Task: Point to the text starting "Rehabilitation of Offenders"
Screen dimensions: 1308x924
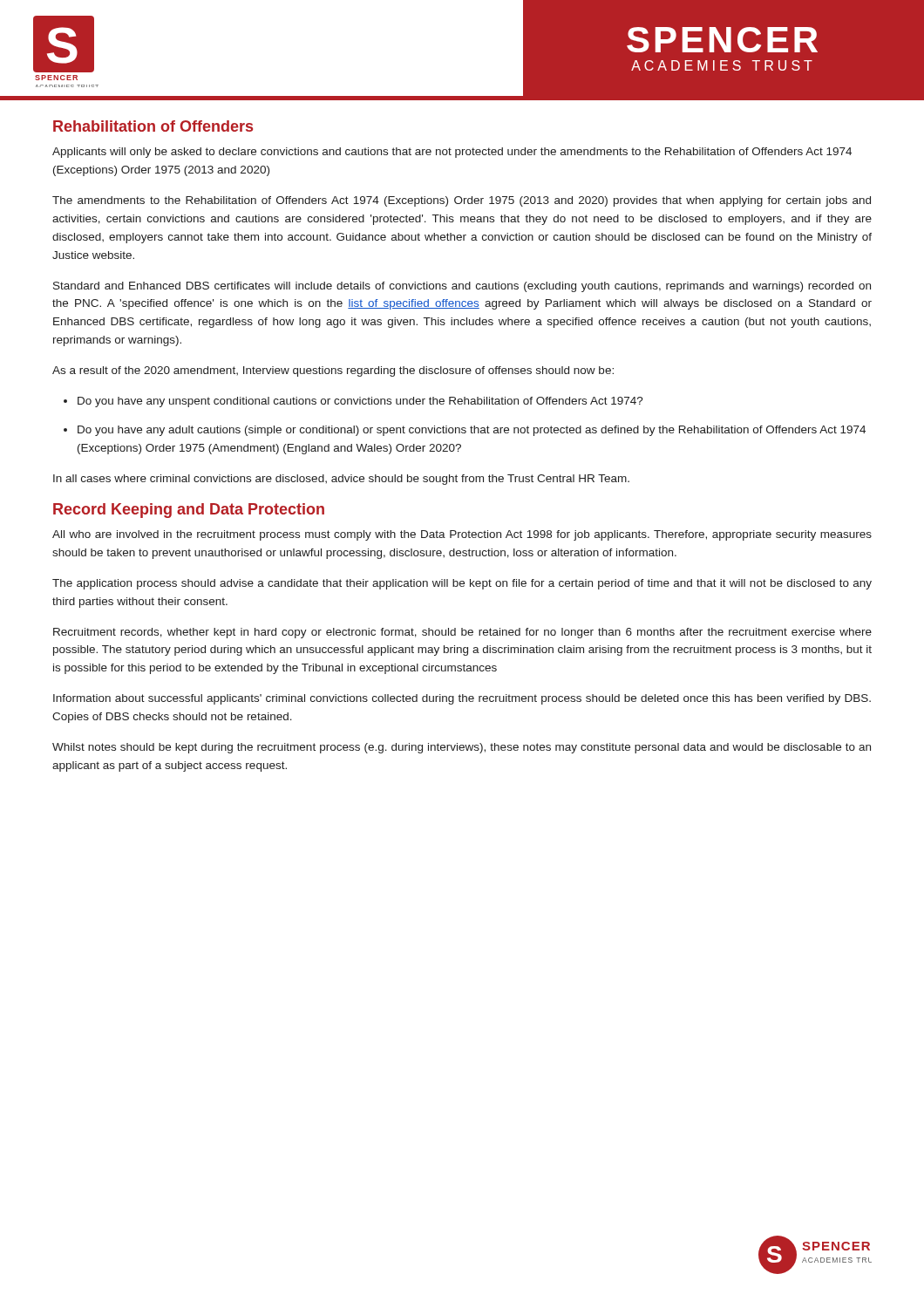Action: (153, 126)
